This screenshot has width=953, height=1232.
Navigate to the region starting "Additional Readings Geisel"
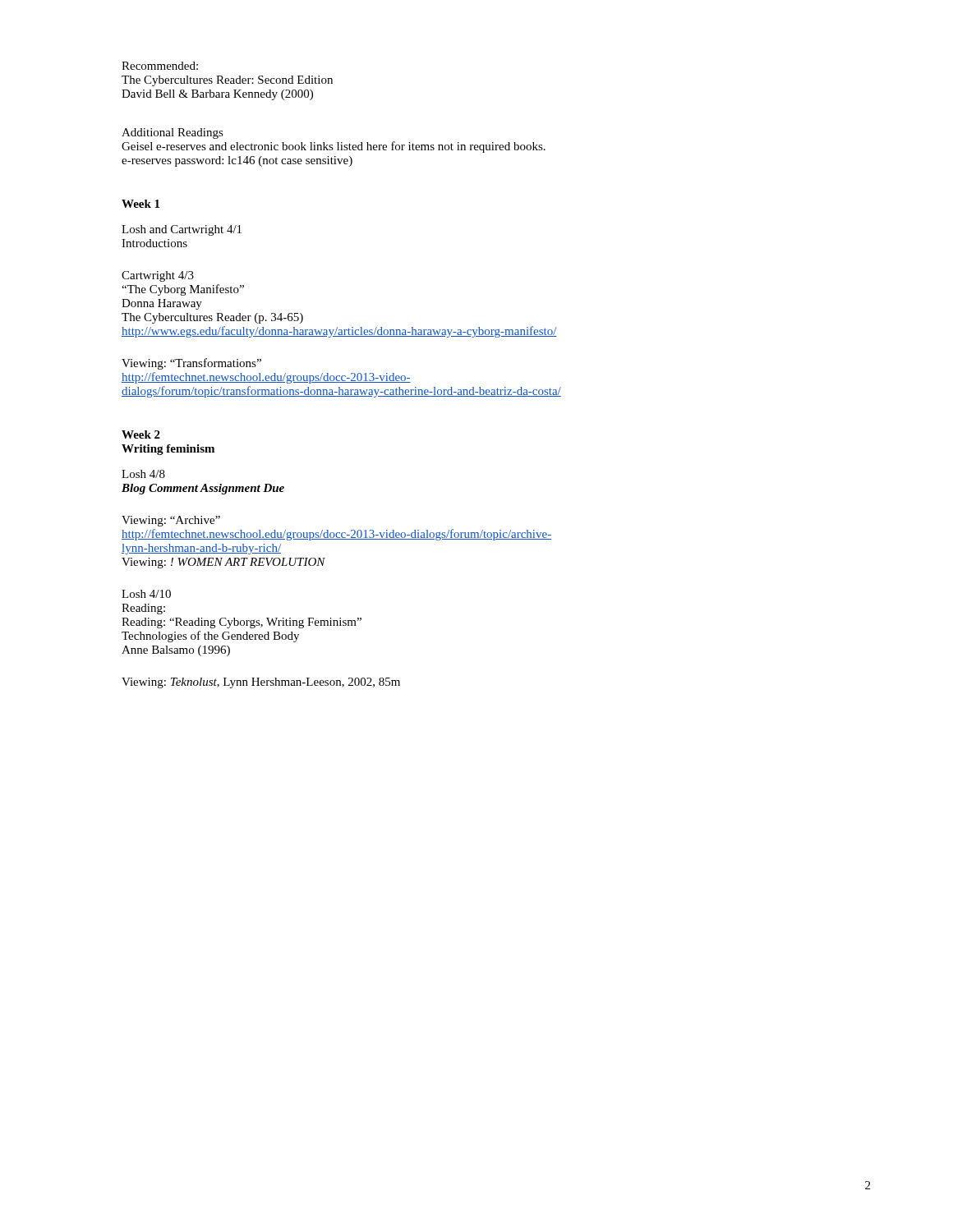coord(334,146)
